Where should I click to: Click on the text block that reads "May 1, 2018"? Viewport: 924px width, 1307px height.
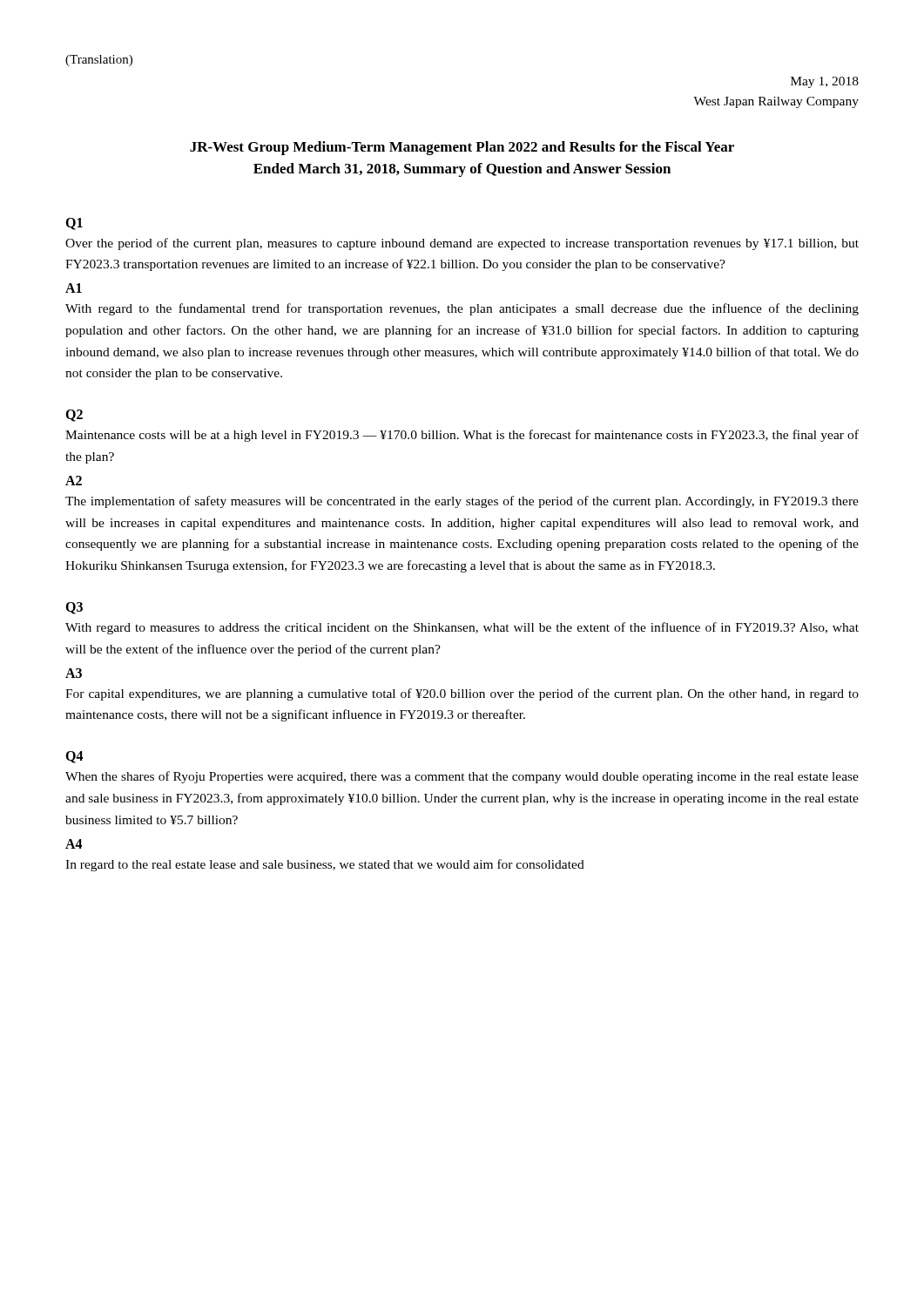click(x=776, y=91)
